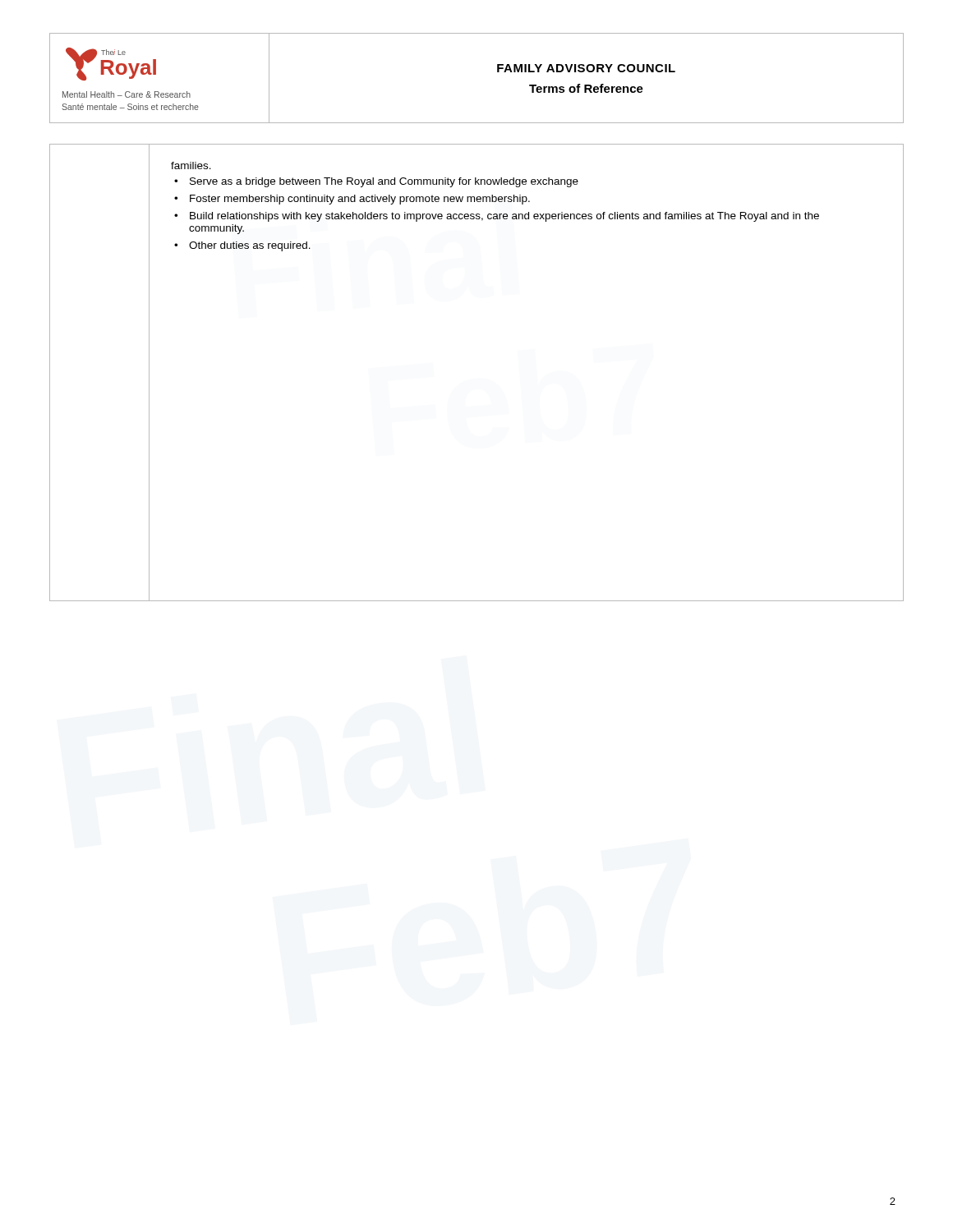Click on the text starting "• Build relationships with key"

[497, 222]
